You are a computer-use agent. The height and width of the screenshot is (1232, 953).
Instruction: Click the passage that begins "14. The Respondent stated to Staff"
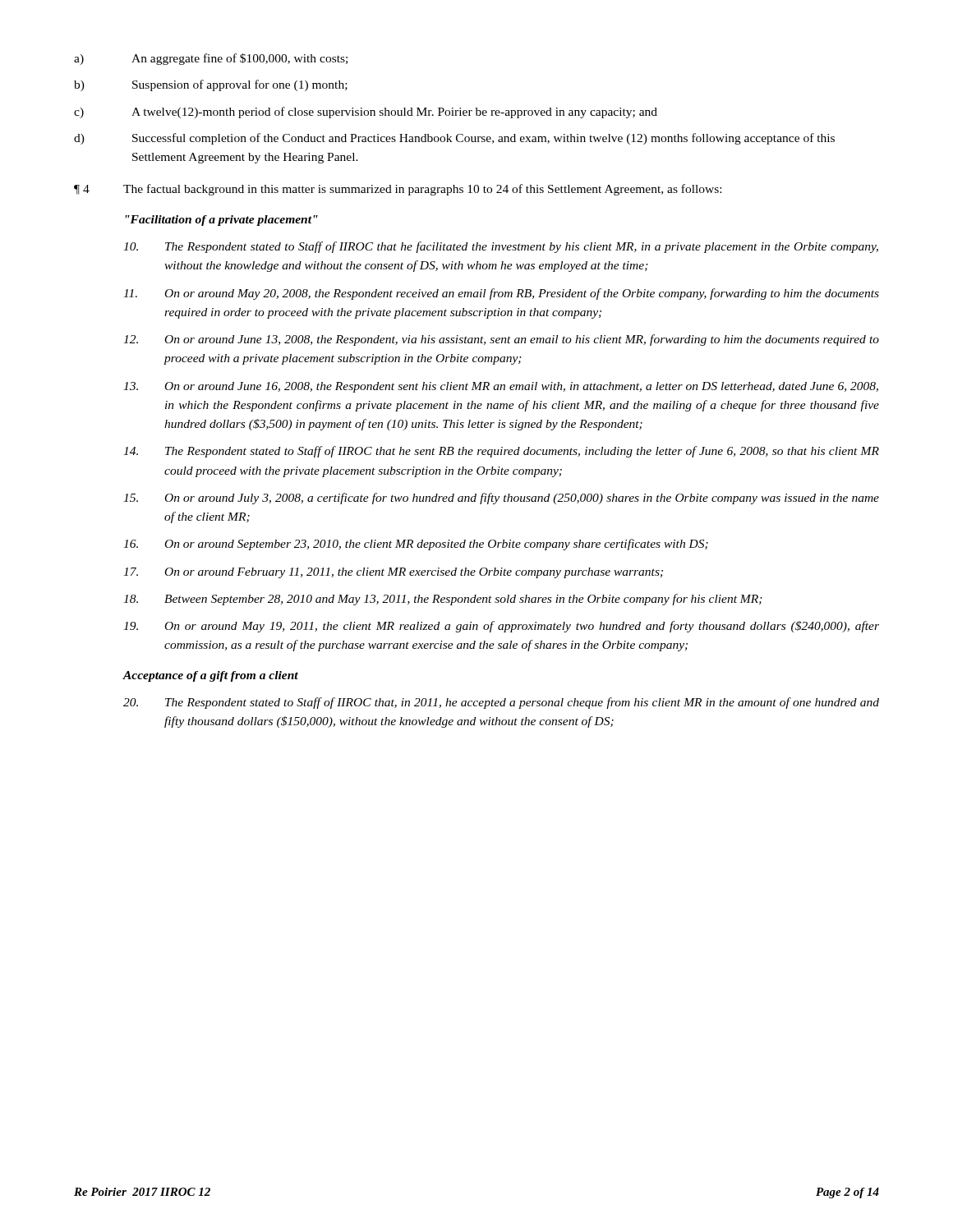[501, 460]
